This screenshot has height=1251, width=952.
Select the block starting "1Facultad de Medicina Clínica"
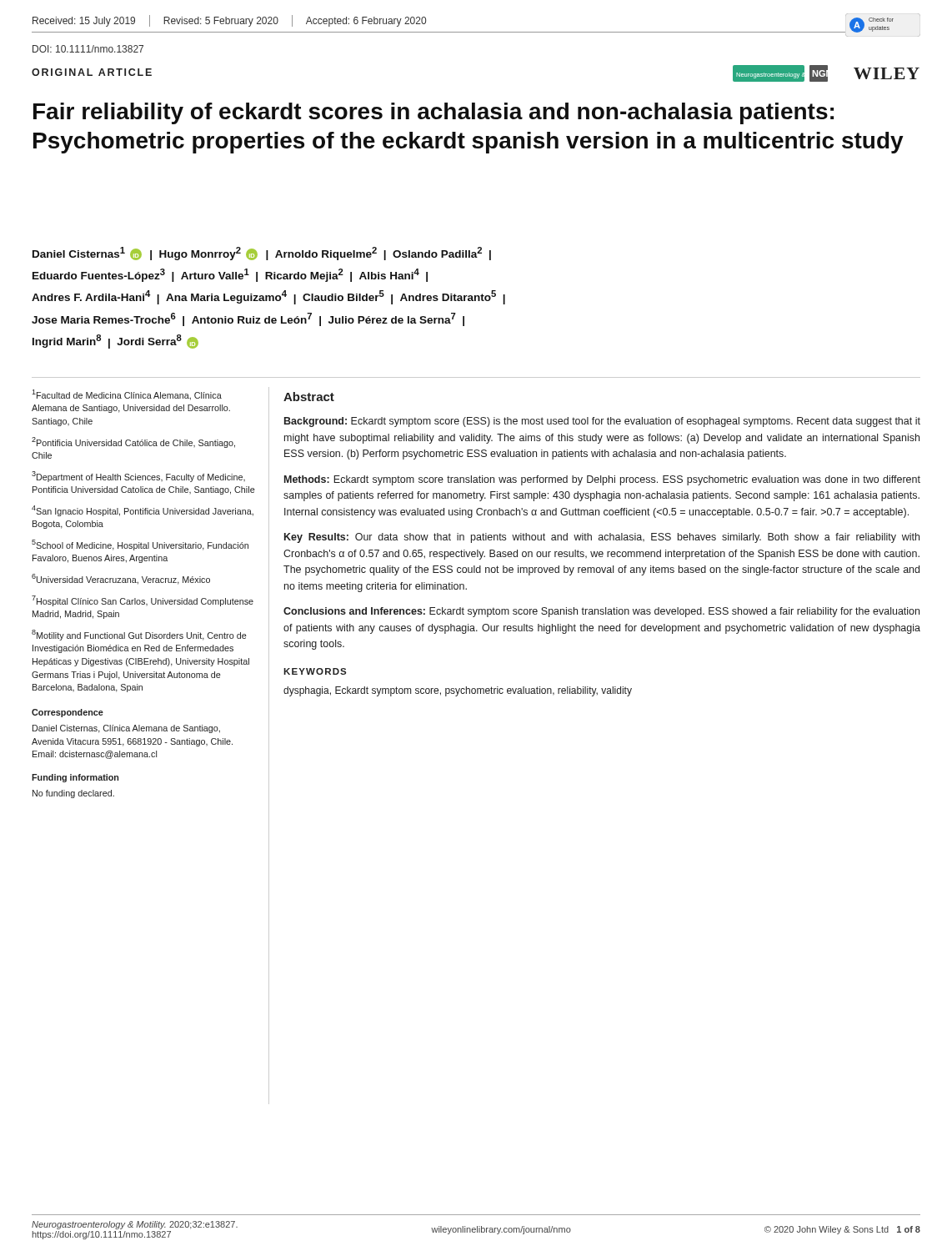tap(143, 594)
